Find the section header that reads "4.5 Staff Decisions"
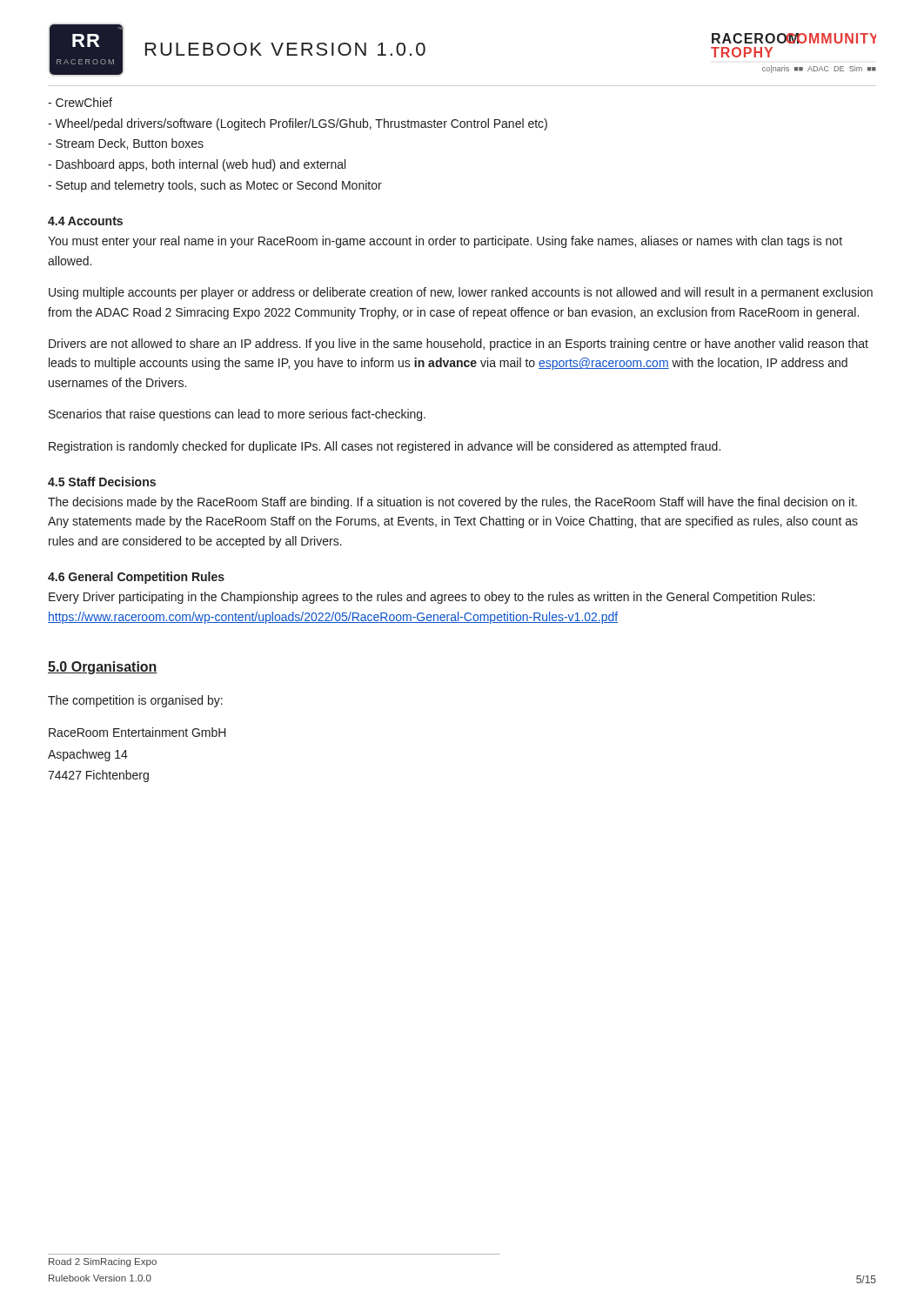The image size is (924, 1305). tap(102, 482)
